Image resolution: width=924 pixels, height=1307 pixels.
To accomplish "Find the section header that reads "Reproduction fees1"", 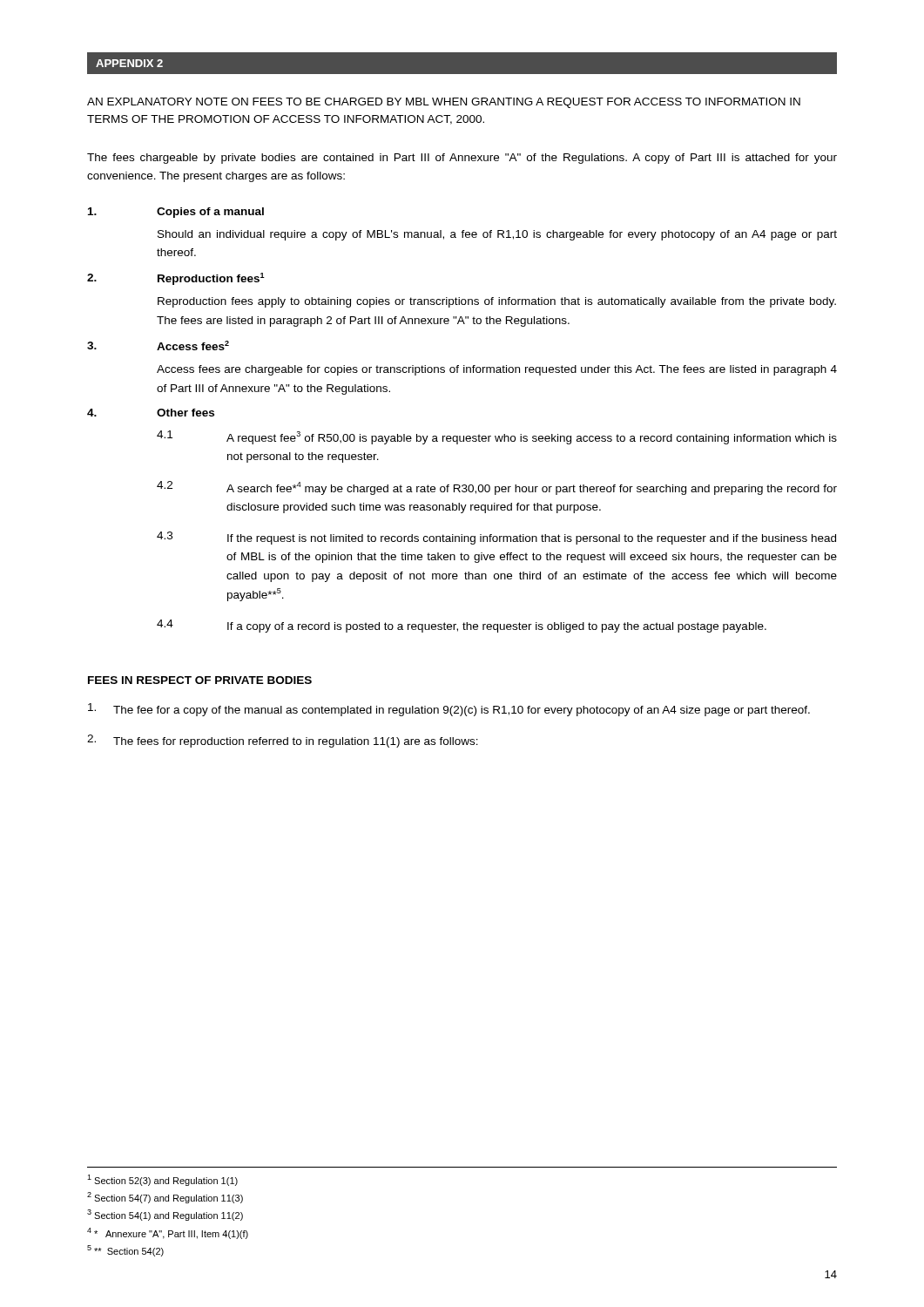I will coord(211,278).
